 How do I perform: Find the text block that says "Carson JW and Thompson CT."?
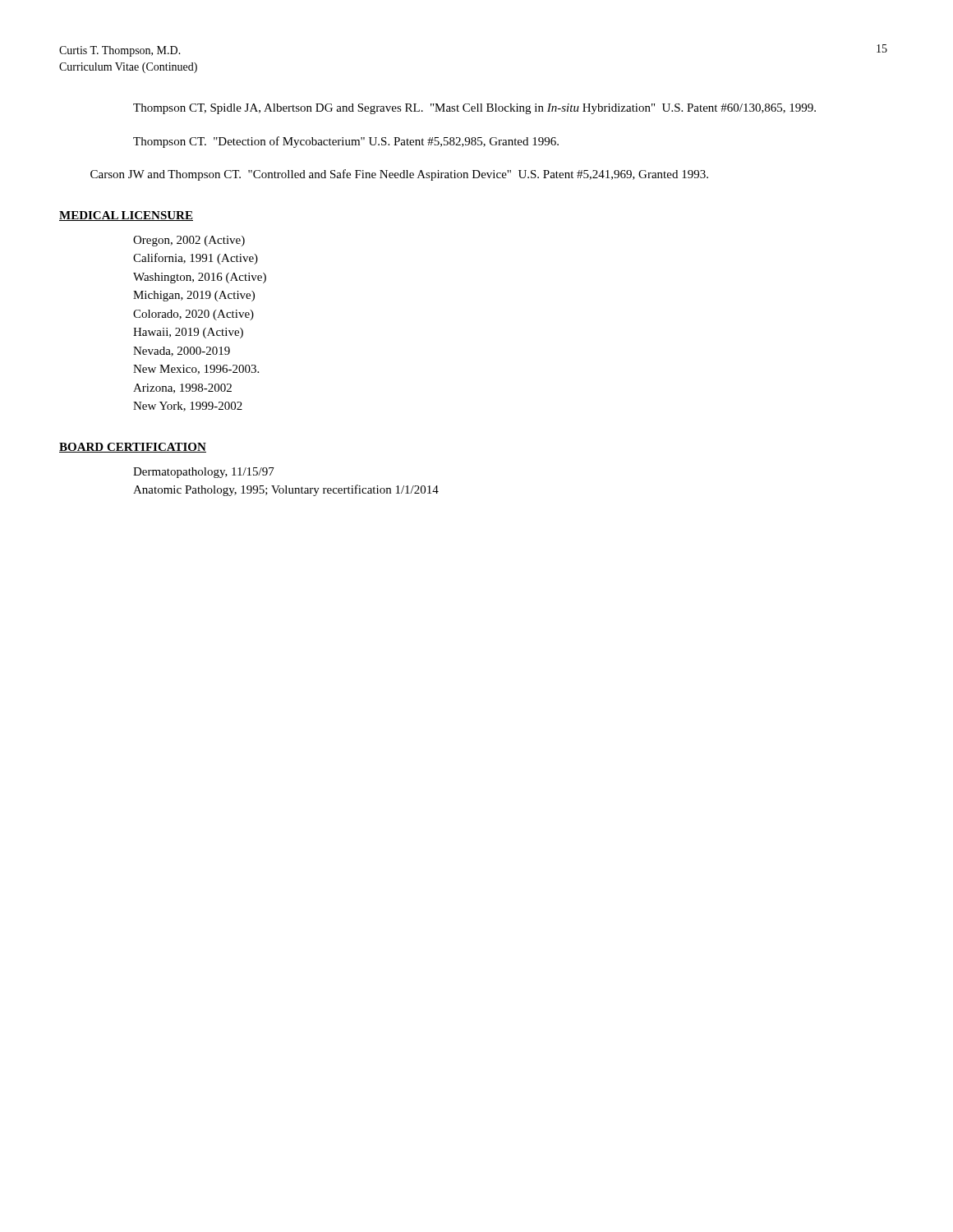tap(384, 174)
